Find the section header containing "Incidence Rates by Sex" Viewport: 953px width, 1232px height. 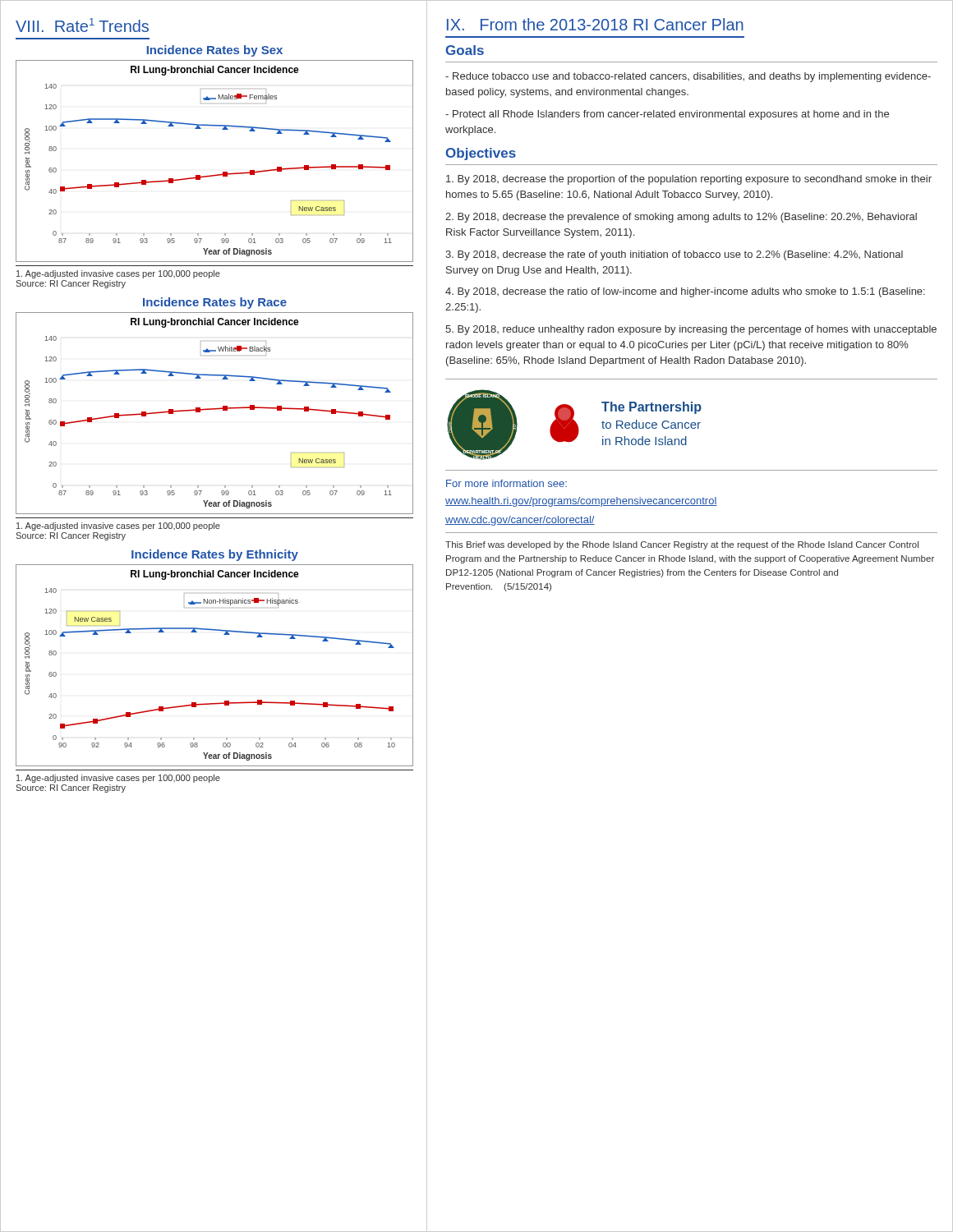(214, 49)
